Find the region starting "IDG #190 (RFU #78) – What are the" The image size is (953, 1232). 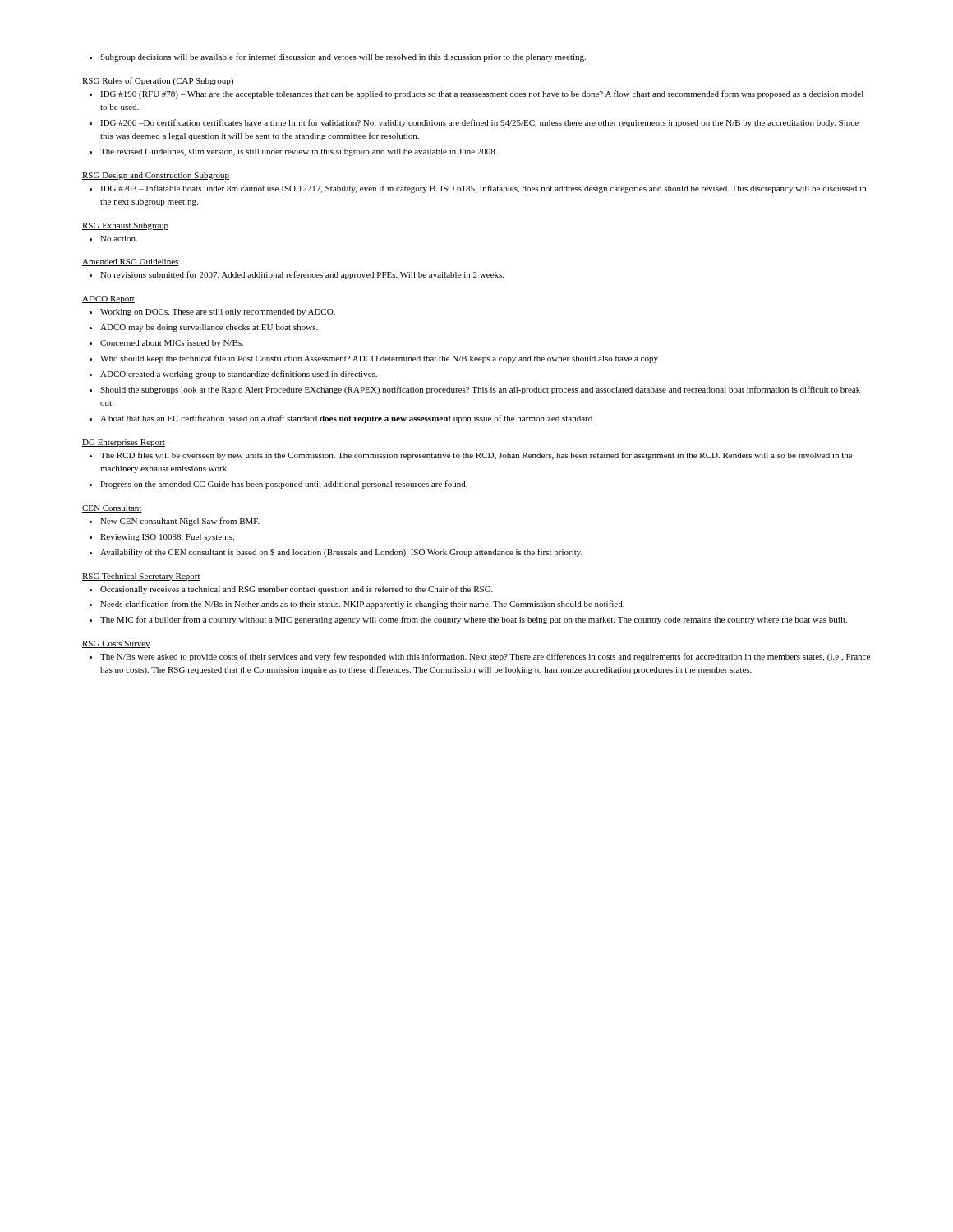click(x=482, y=100)
